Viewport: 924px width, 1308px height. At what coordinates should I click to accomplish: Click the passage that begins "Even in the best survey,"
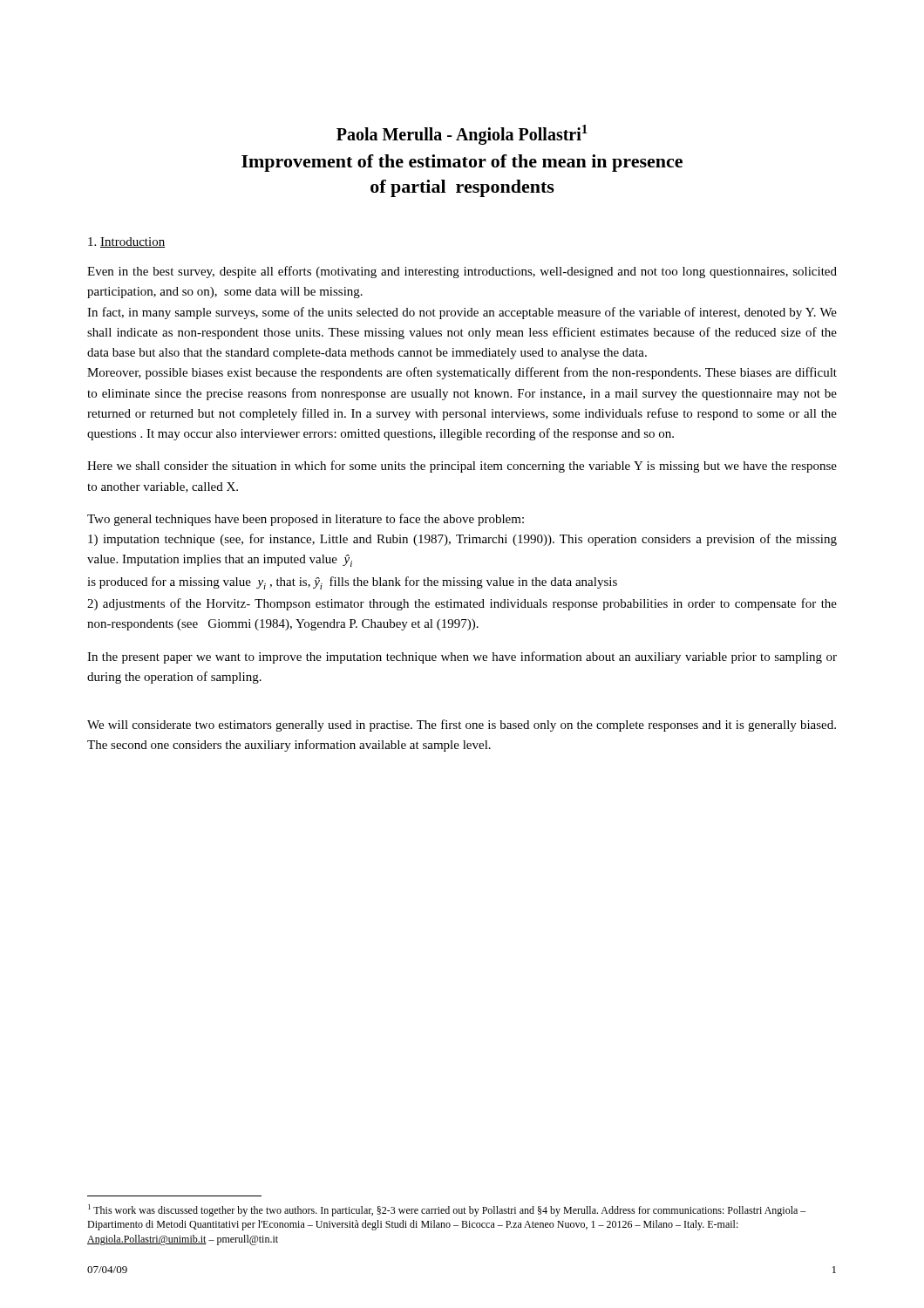[x=462, y=353]
